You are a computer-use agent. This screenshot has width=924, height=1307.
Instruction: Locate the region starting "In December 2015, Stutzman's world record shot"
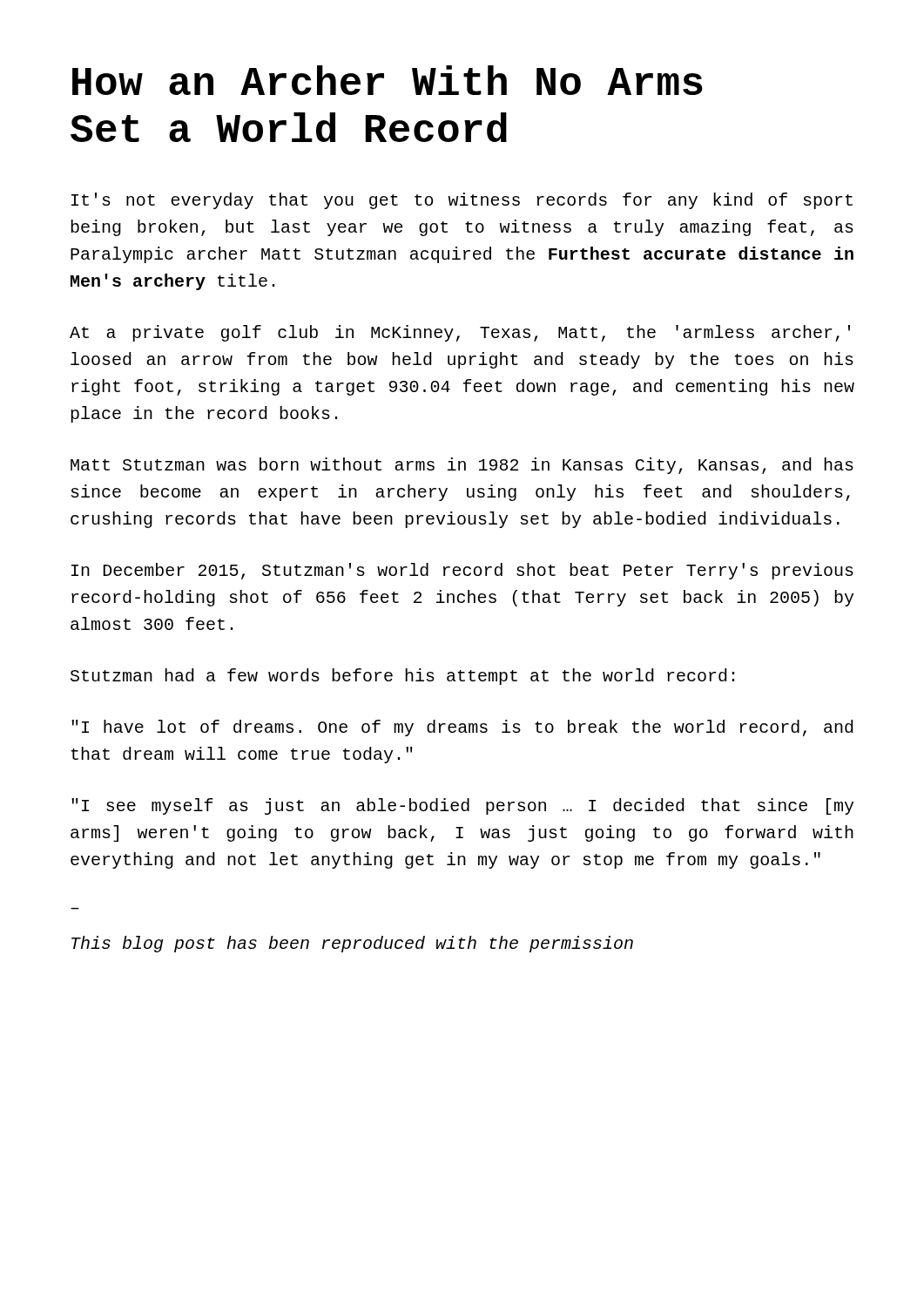pos(462,598)
